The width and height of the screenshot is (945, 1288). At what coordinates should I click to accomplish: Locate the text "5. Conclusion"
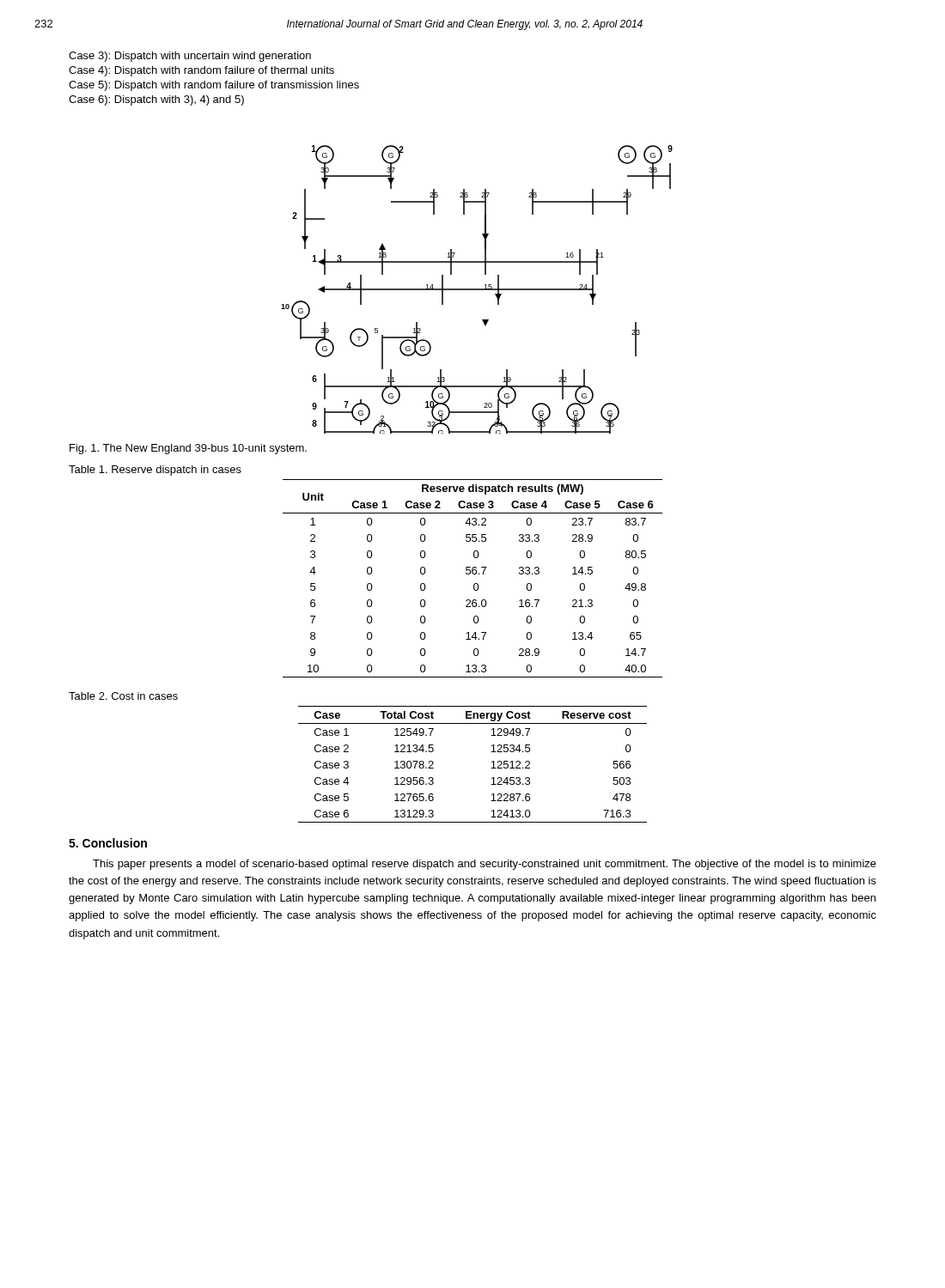tap(108, 843)
